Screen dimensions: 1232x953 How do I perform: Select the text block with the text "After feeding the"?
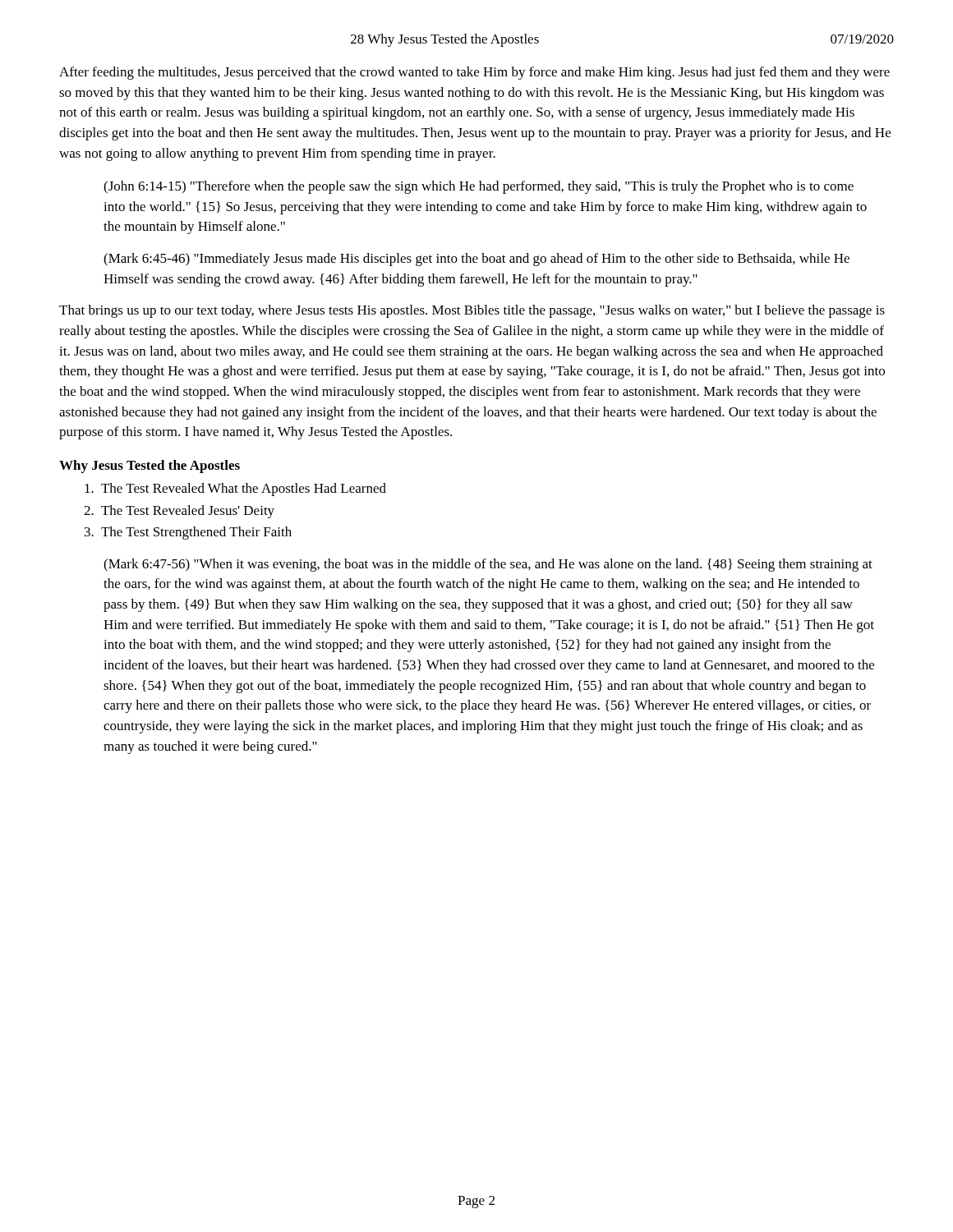[x=475, y=112]
